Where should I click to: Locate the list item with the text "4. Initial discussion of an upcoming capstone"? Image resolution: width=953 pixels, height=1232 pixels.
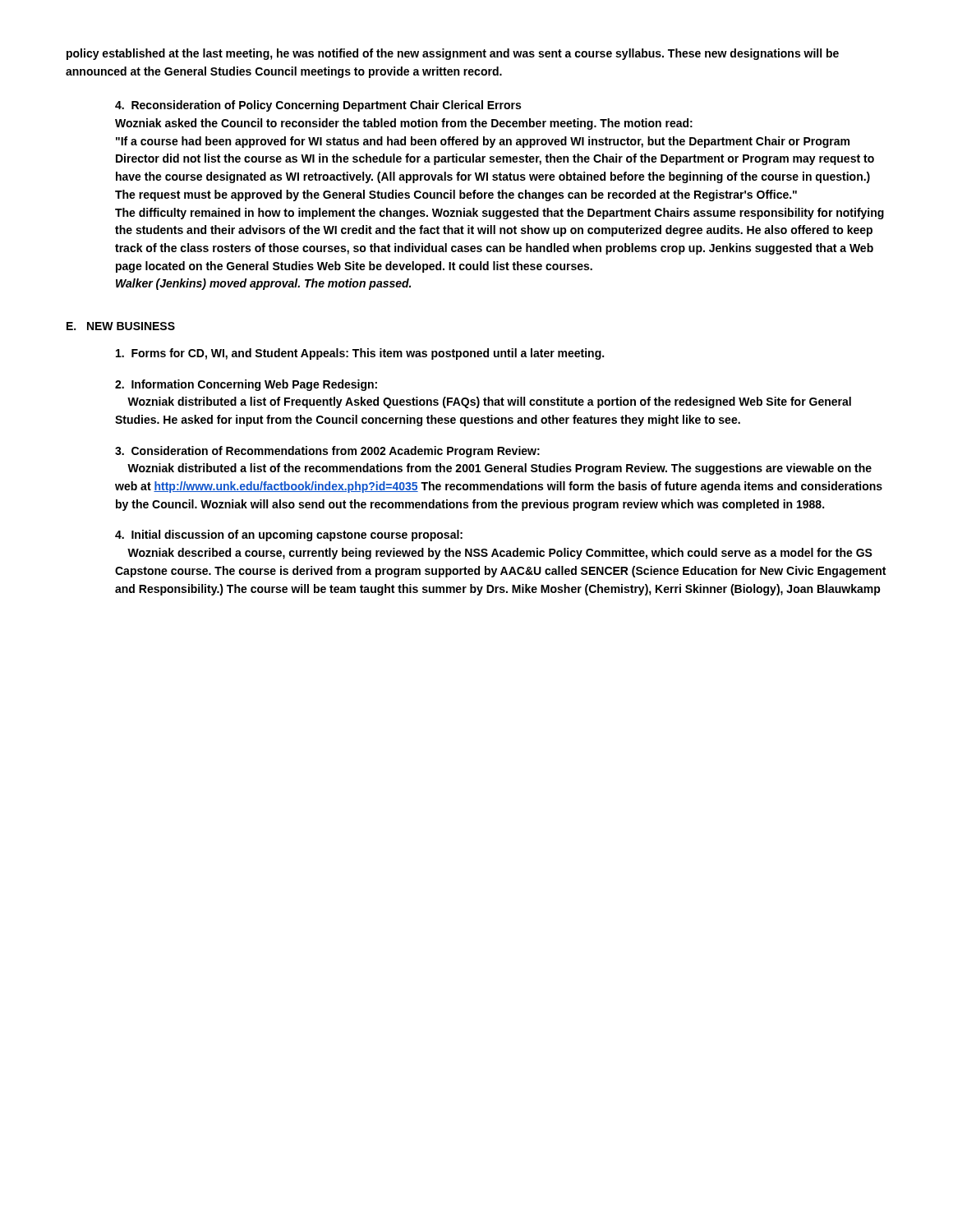tap(501, 562)
